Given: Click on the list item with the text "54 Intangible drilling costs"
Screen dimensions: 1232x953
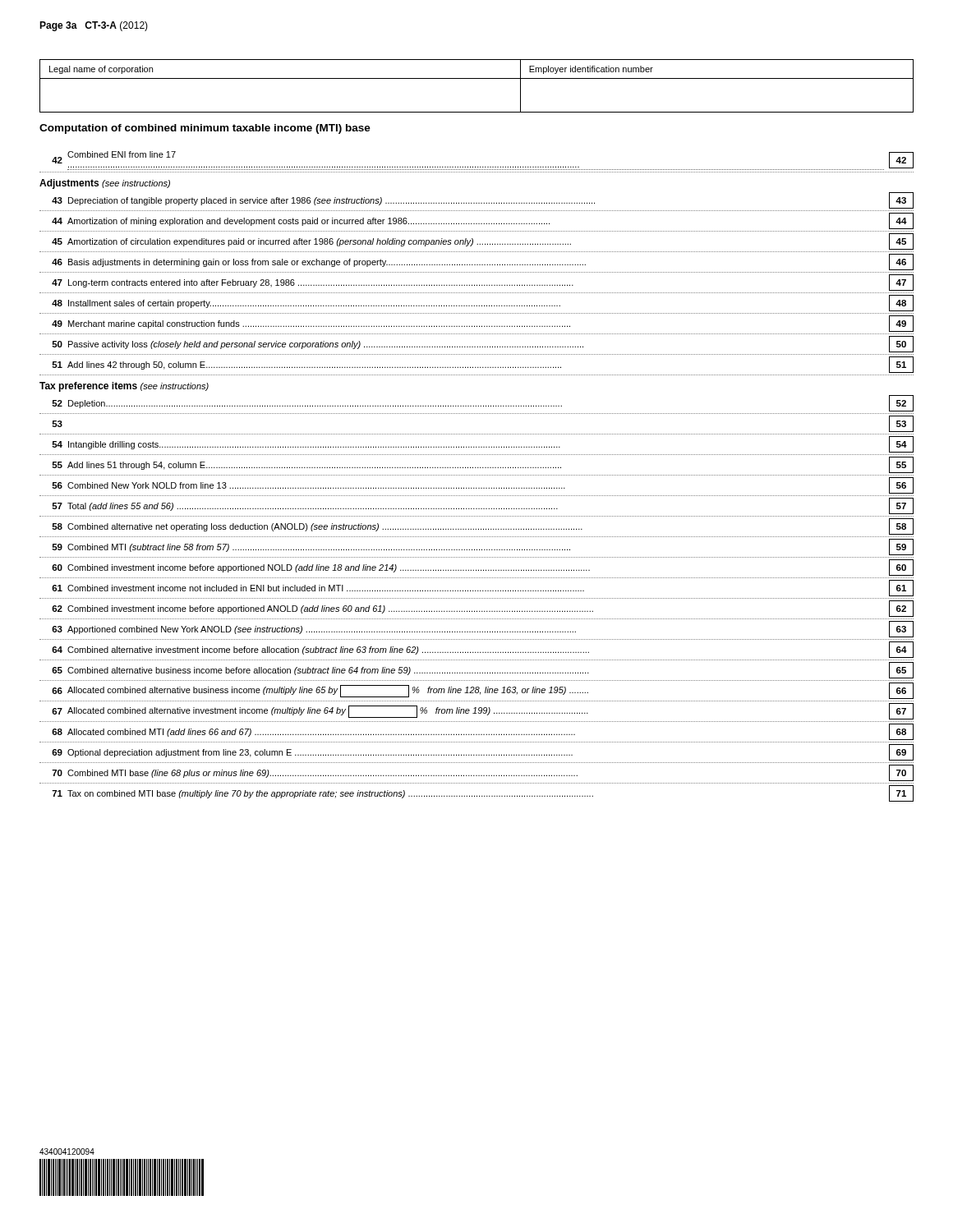Looking at the screenshot, I should pos(476,444).
